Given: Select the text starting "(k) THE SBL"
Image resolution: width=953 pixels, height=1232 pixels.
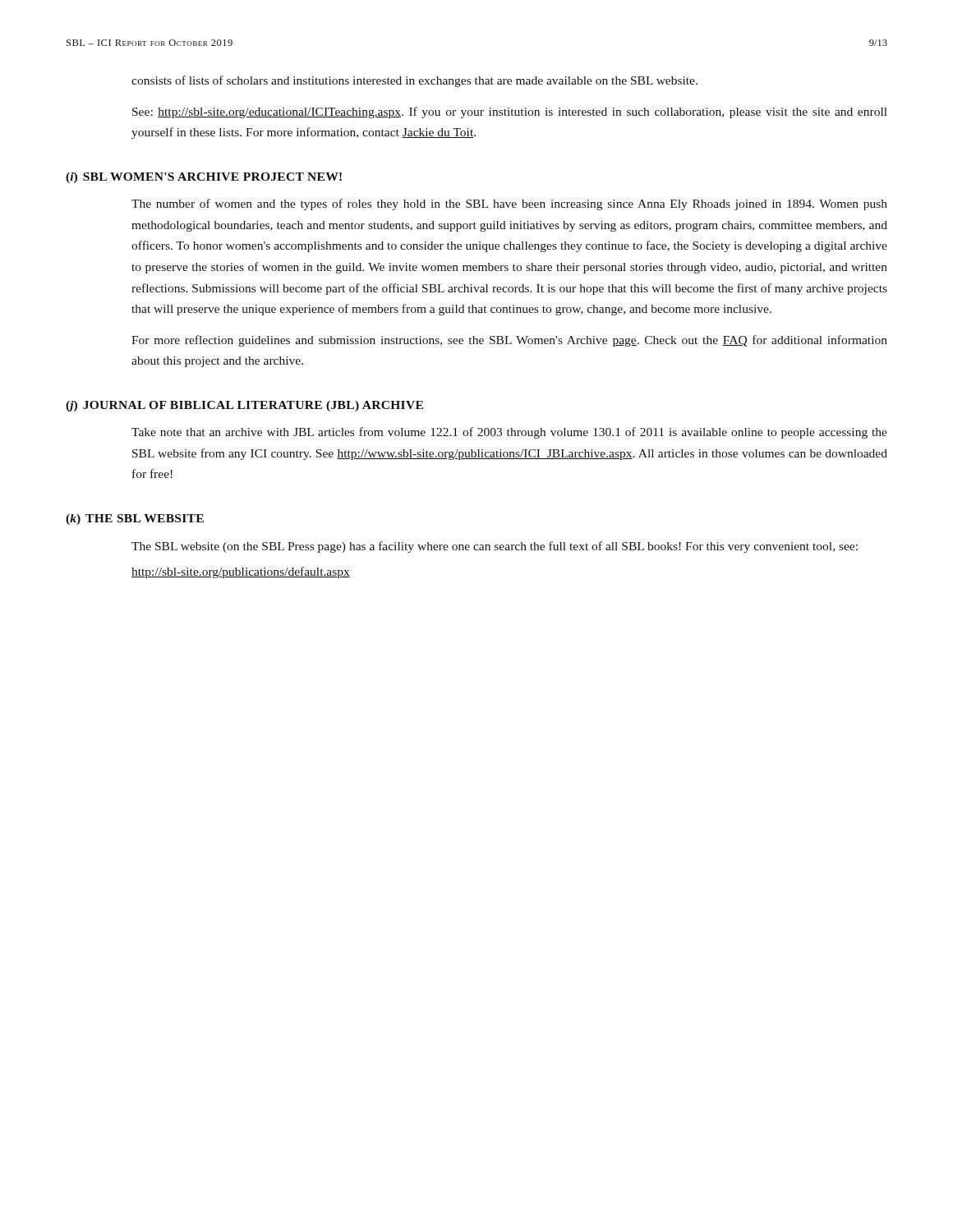Looking at the screenshot, I should pos(135,518).
